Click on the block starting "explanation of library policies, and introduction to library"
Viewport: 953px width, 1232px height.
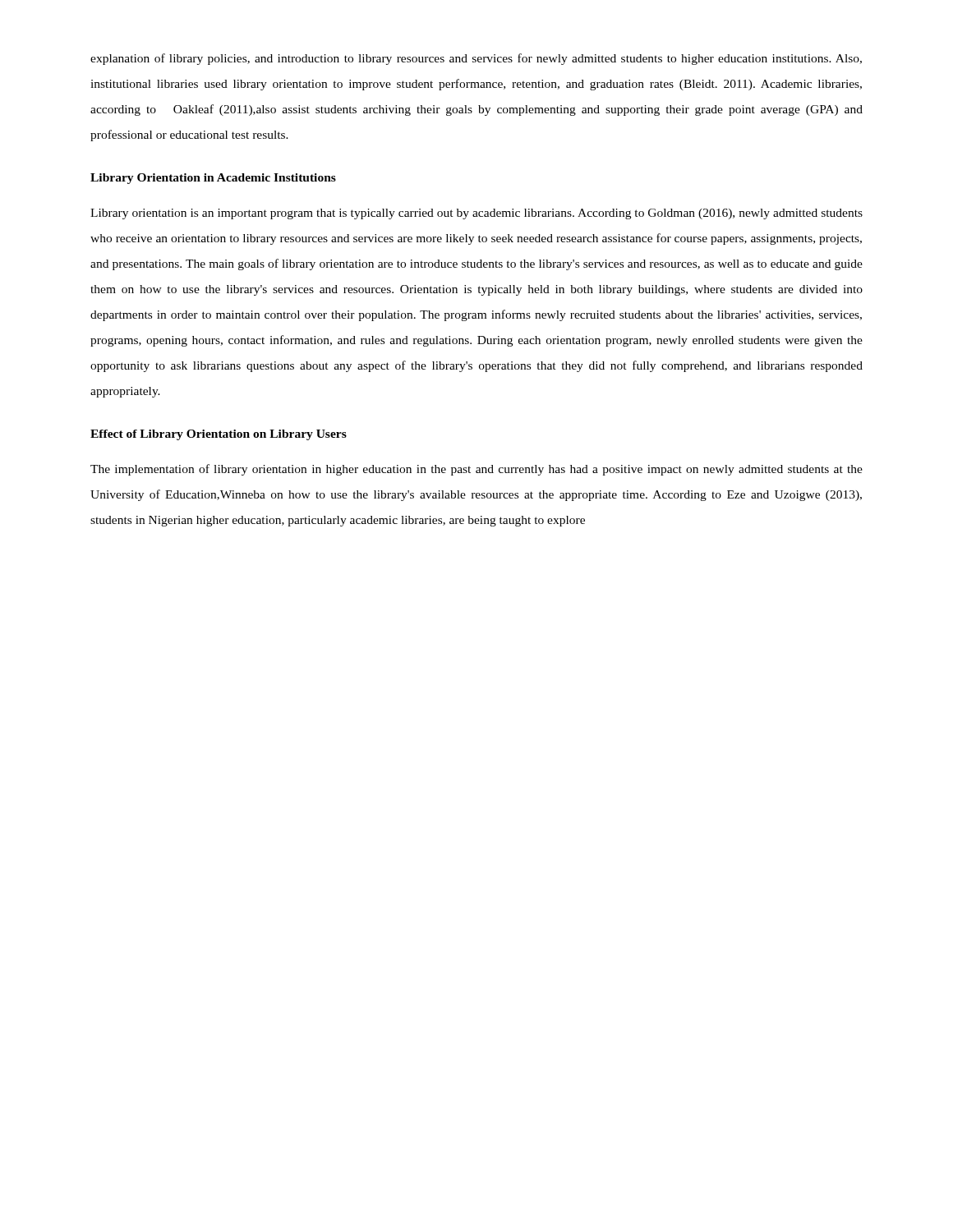pos(476,96)
